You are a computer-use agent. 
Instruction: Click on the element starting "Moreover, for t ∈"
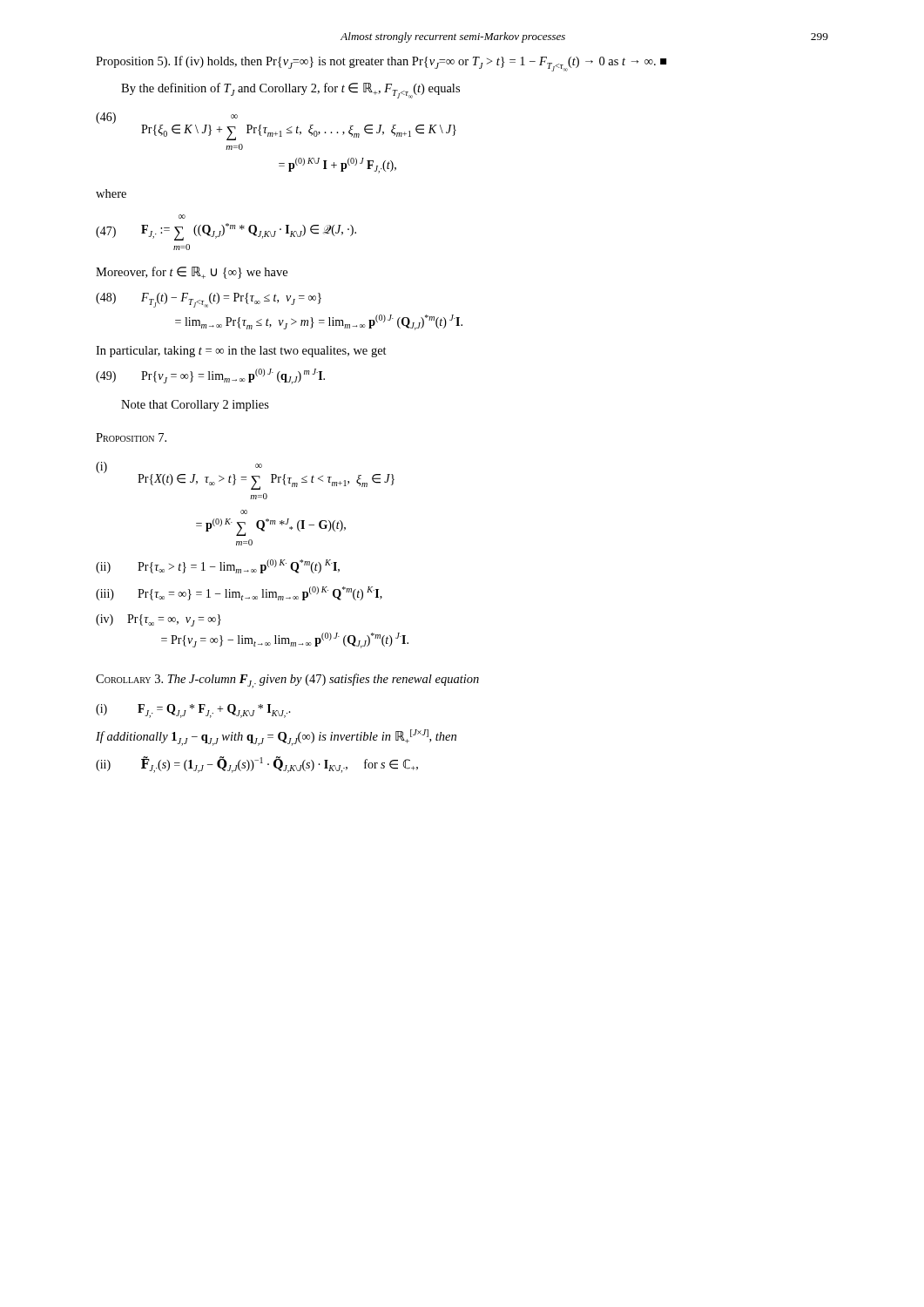pyautogui.click(x=192, y=273)
